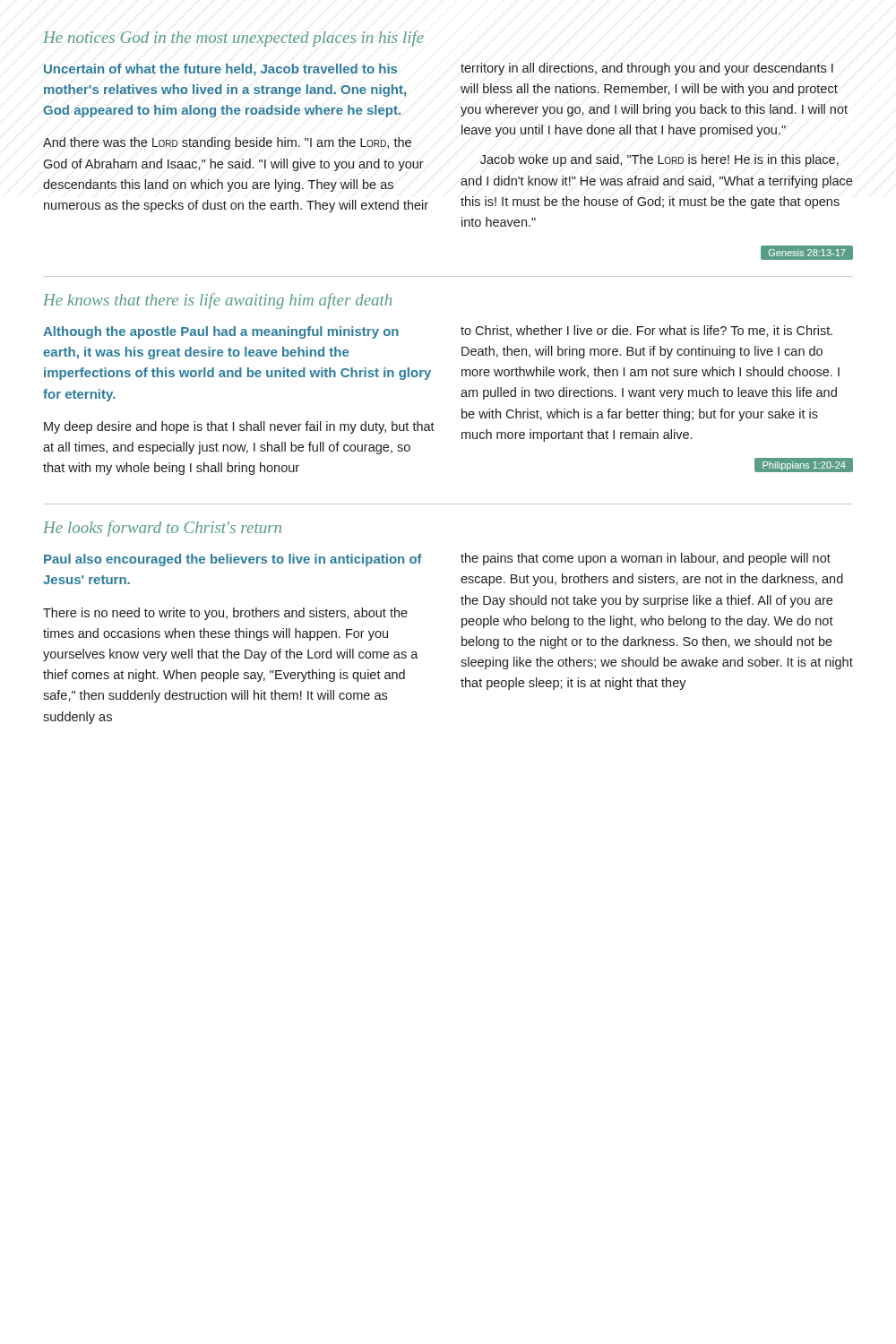The height and width of the screenshot is (1344, 896).
Task: Navigate to the region starting "He notices God in the most unexpected places"
Action: pyautogui.click(x=233, y=39)
